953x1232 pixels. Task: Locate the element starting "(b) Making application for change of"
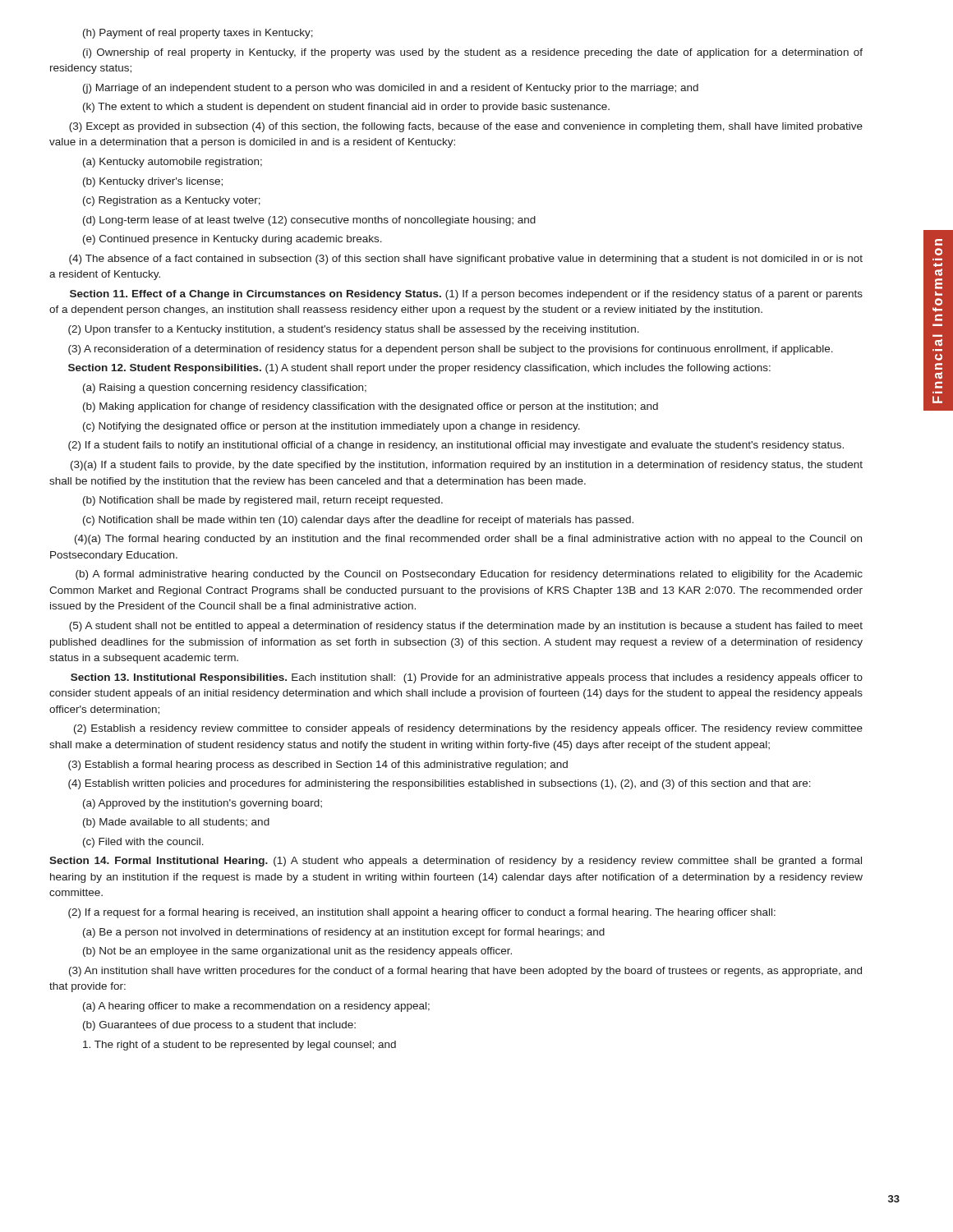click(472, 407)
